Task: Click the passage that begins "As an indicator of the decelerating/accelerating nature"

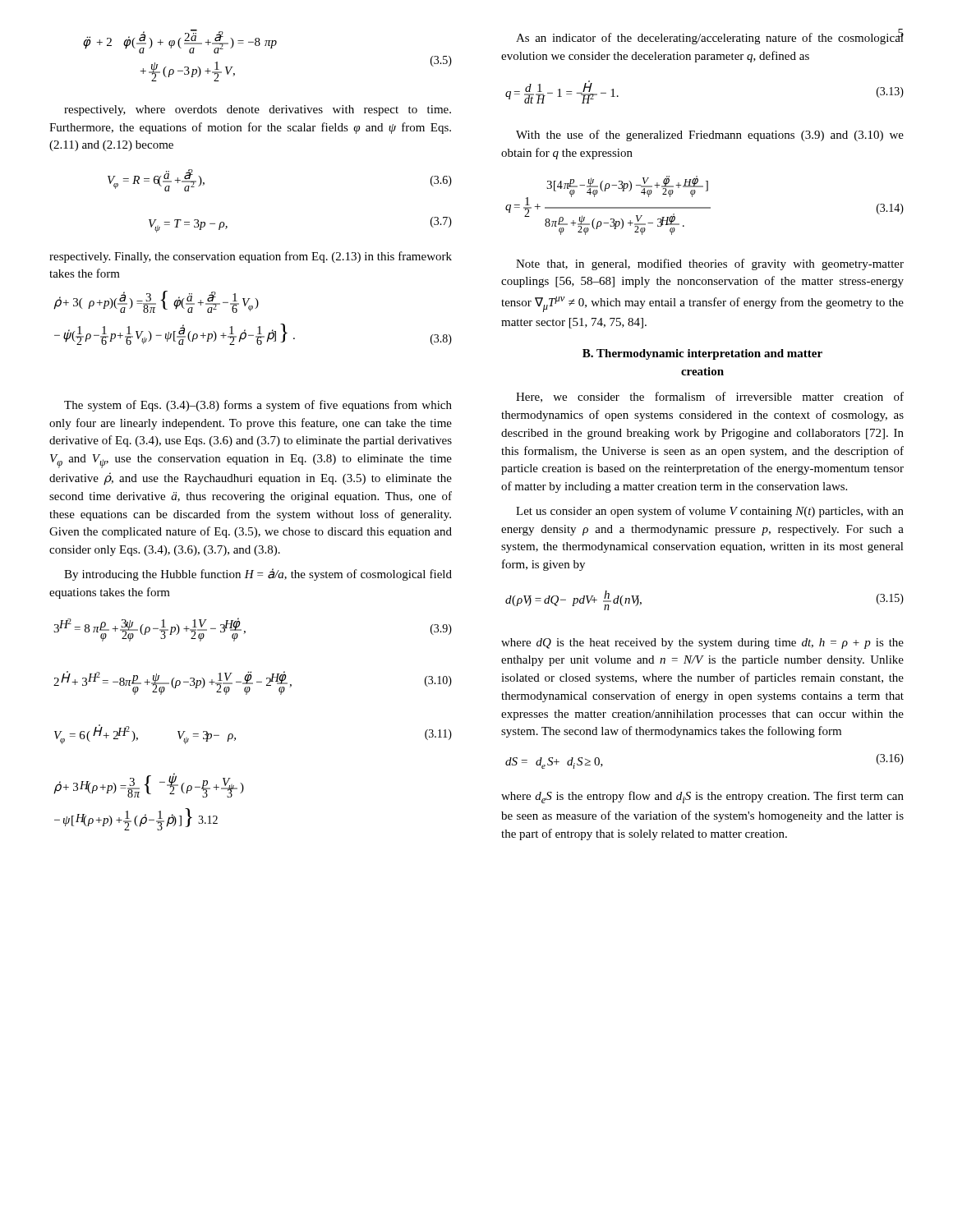Action: (702, 47)
